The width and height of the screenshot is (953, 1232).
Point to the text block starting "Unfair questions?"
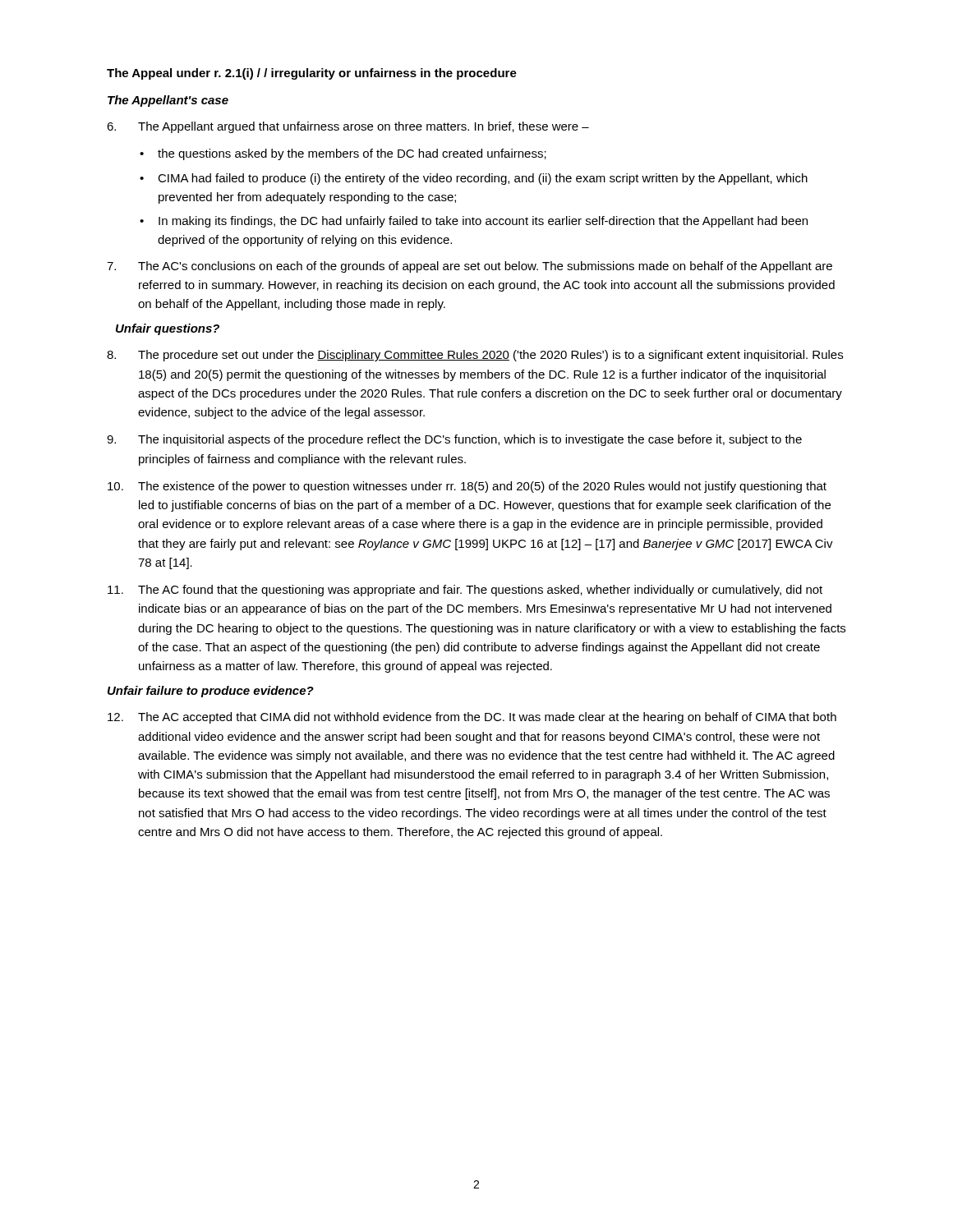pyautogui.click(x=167, y=328)
